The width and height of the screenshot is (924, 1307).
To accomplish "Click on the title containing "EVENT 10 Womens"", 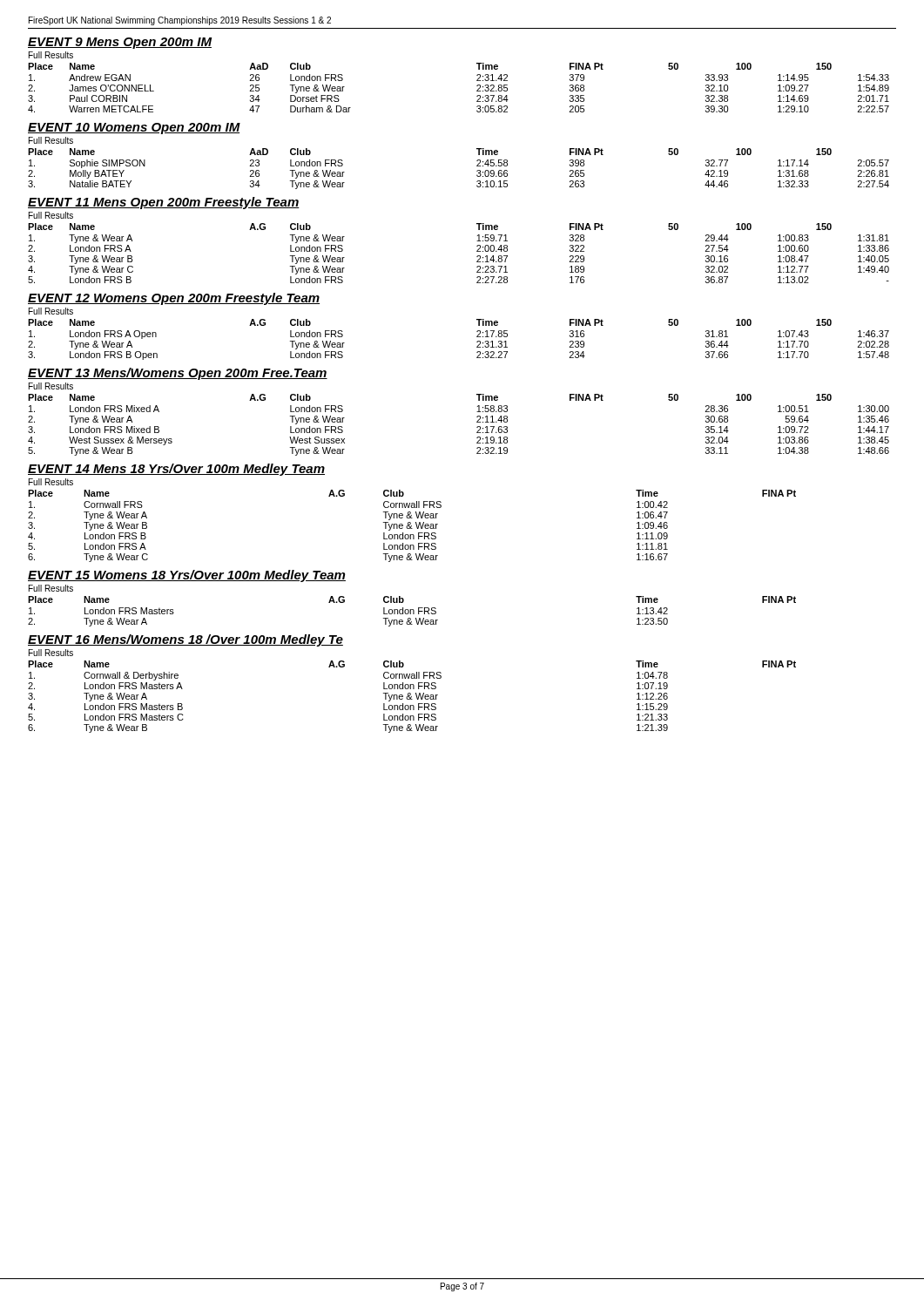I will pyautogui.click(x=134, y=127).
